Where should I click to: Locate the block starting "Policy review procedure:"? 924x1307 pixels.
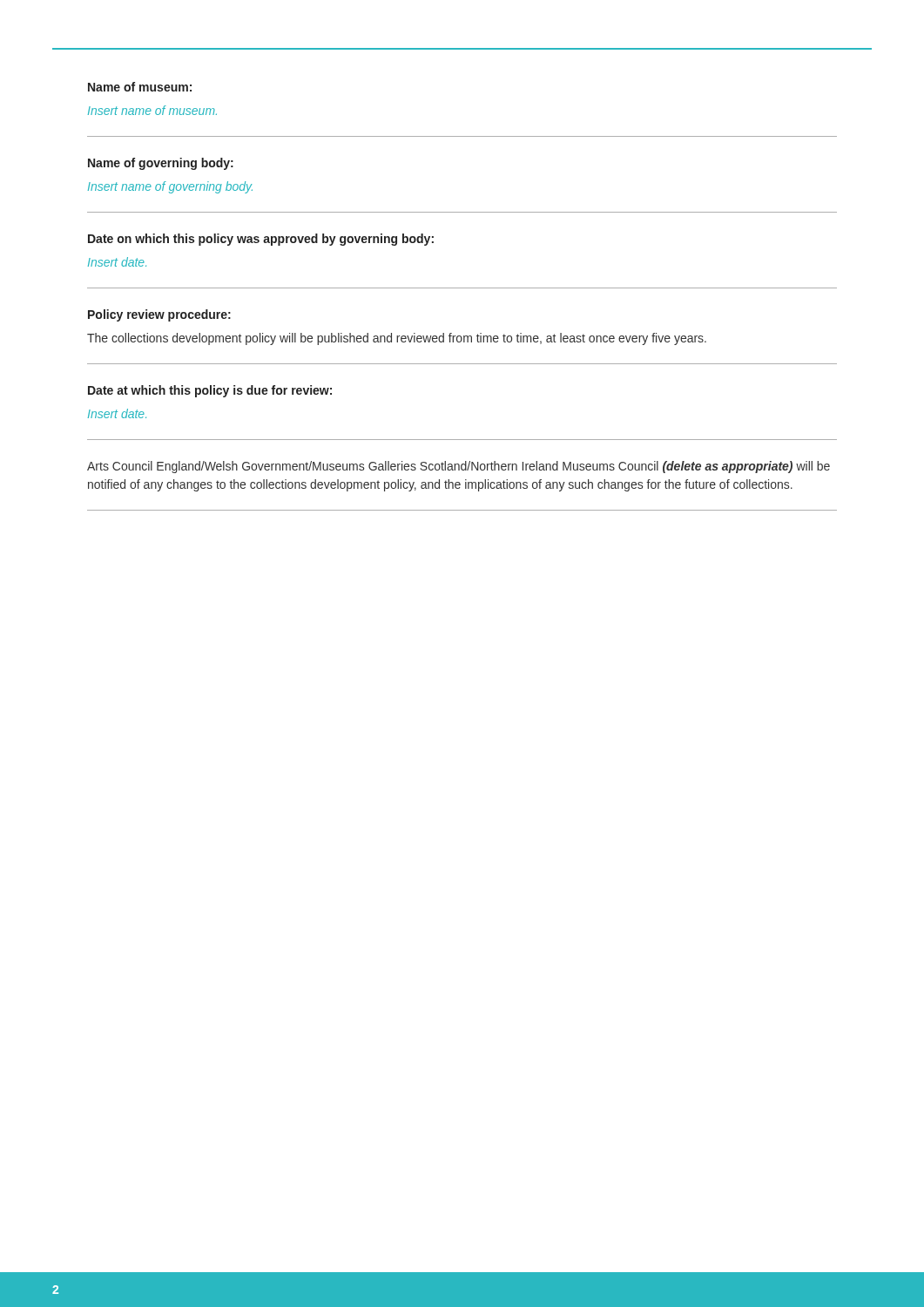pyautogui.click(x=159, y=315)
